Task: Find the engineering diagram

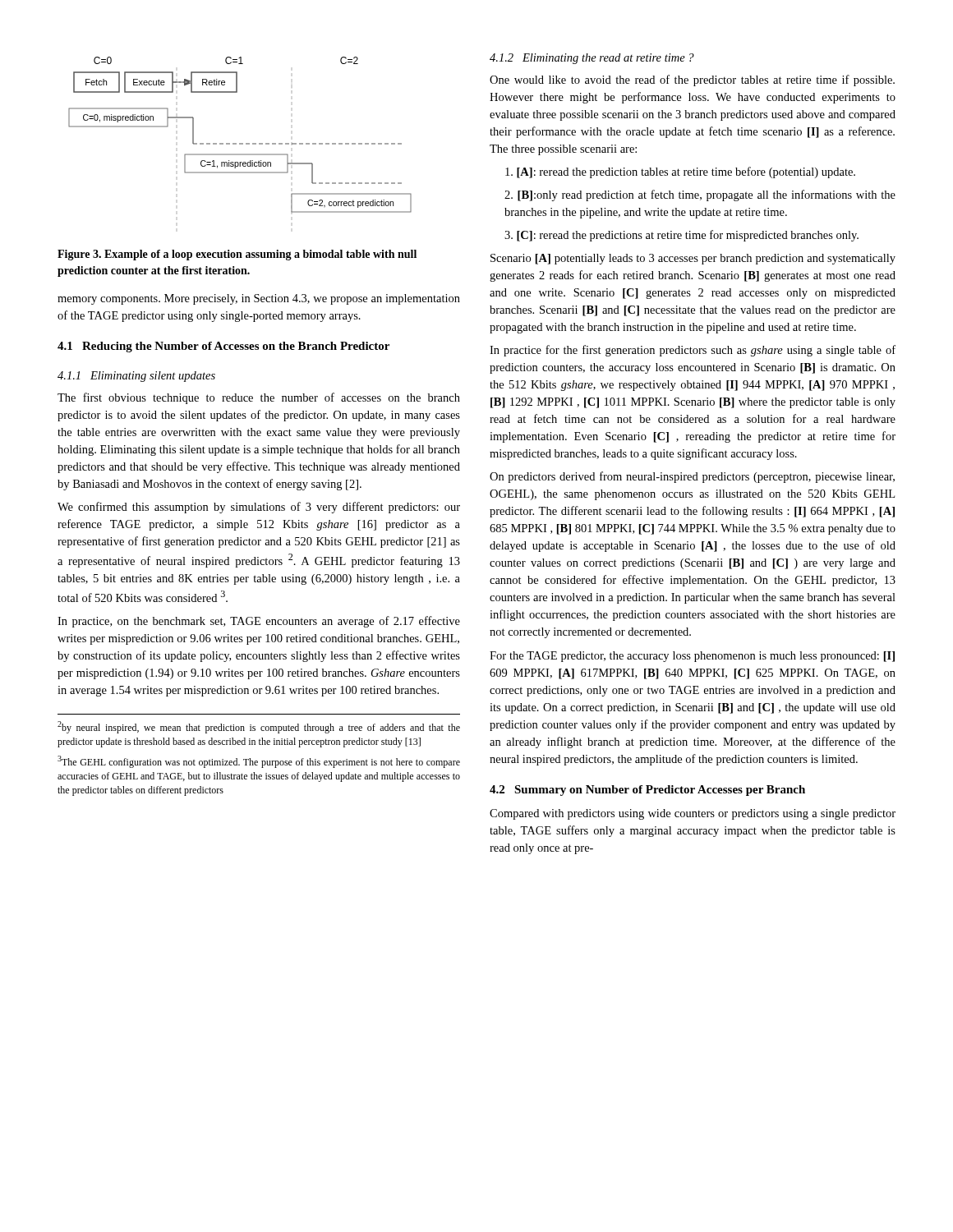Action: [259, 144]
